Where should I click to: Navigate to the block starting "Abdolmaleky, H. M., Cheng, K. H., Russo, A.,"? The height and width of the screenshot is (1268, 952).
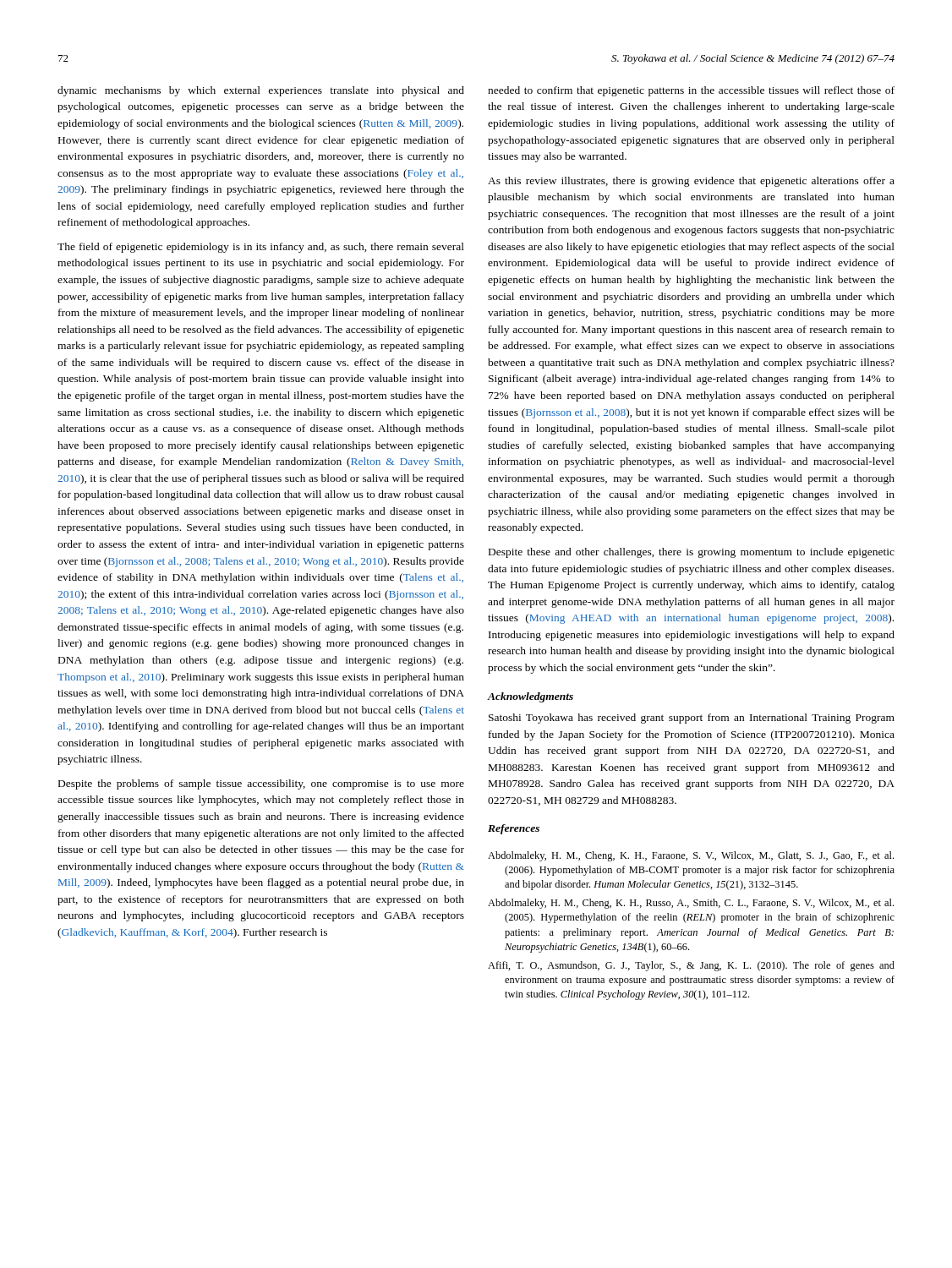(691, 925)
